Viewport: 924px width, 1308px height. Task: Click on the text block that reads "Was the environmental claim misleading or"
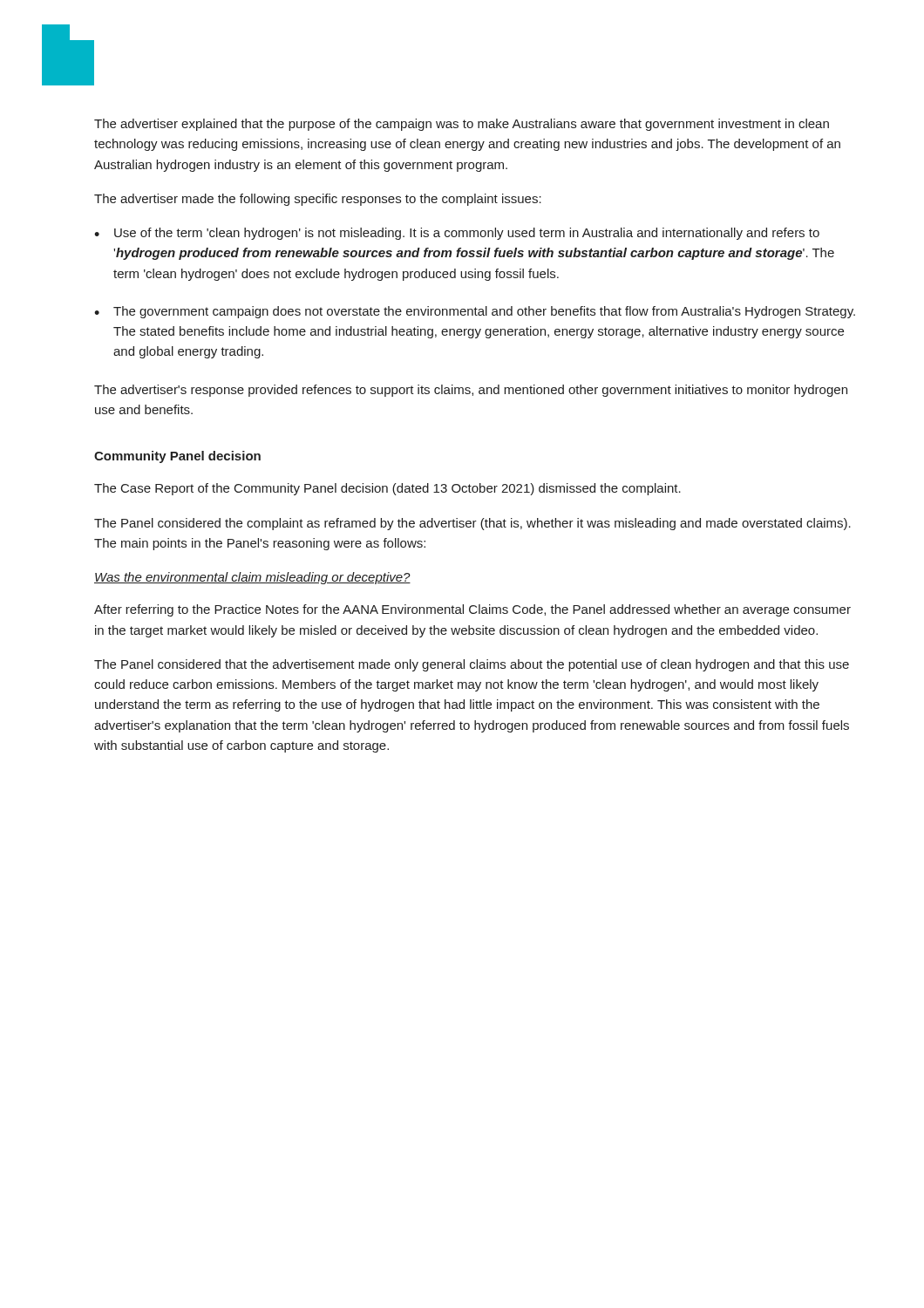(252, 577)
